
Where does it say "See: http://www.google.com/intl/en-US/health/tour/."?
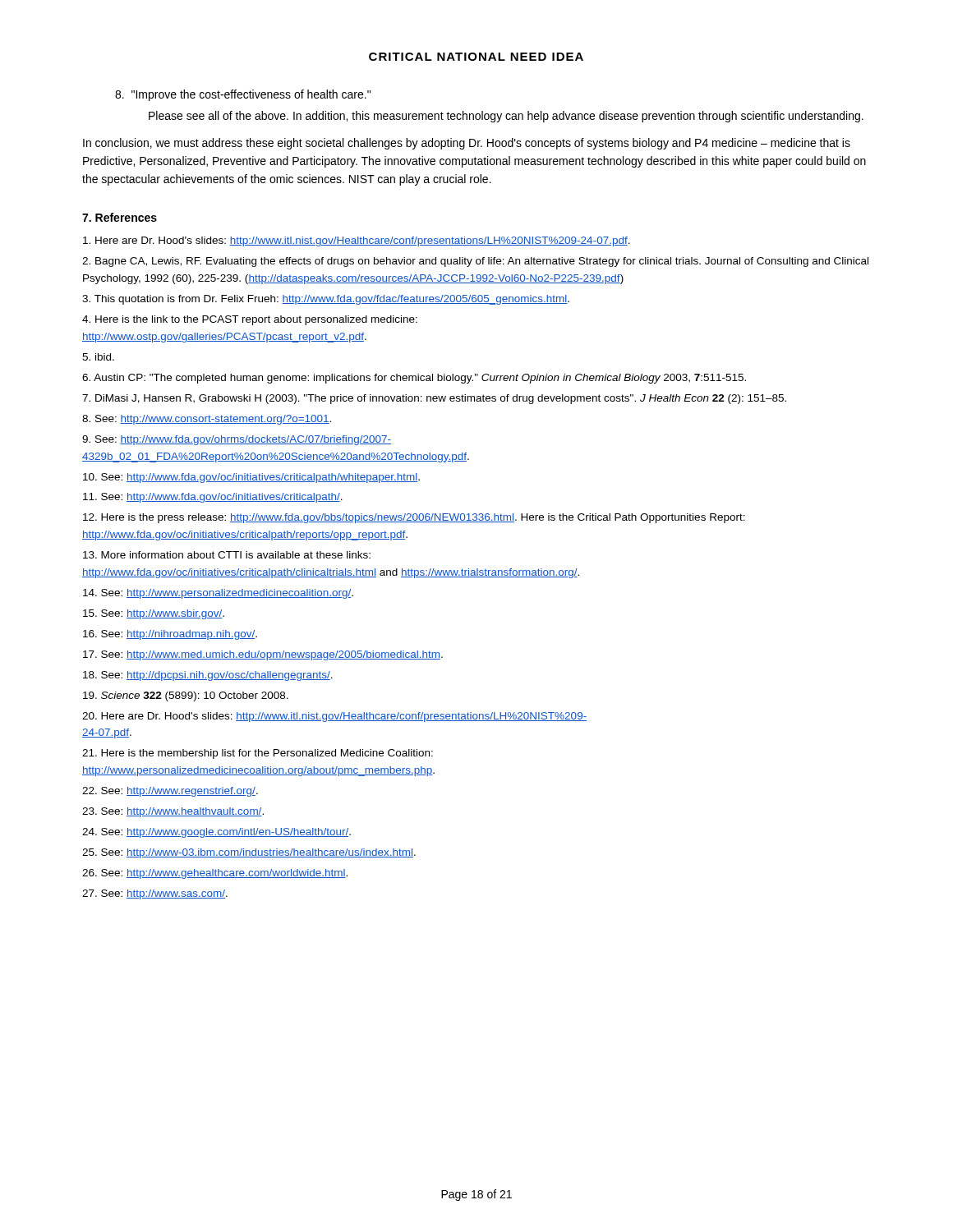click(217, 832)
